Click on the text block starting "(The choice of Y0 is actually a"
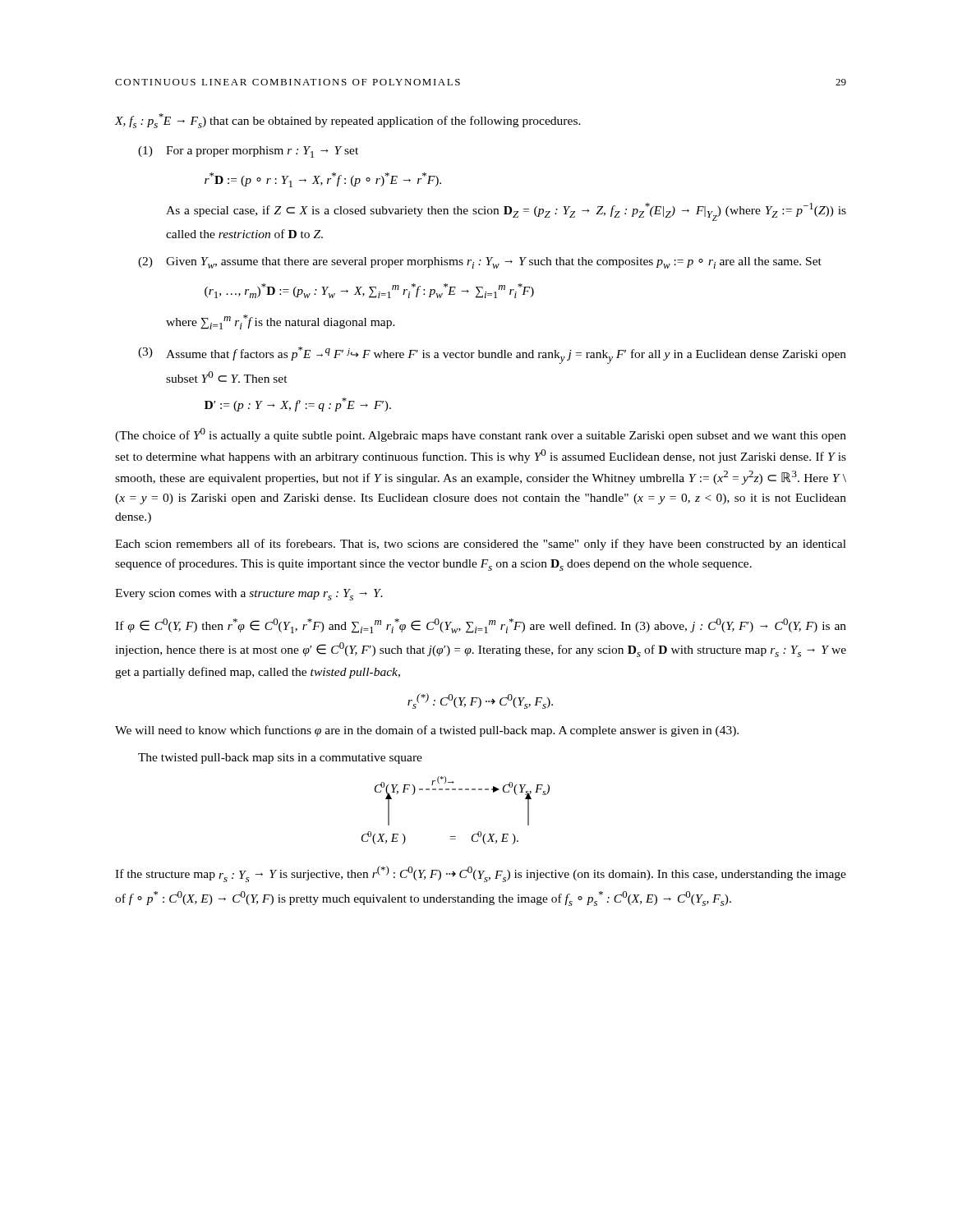The image size is (953, 1232). click(481, 552)
